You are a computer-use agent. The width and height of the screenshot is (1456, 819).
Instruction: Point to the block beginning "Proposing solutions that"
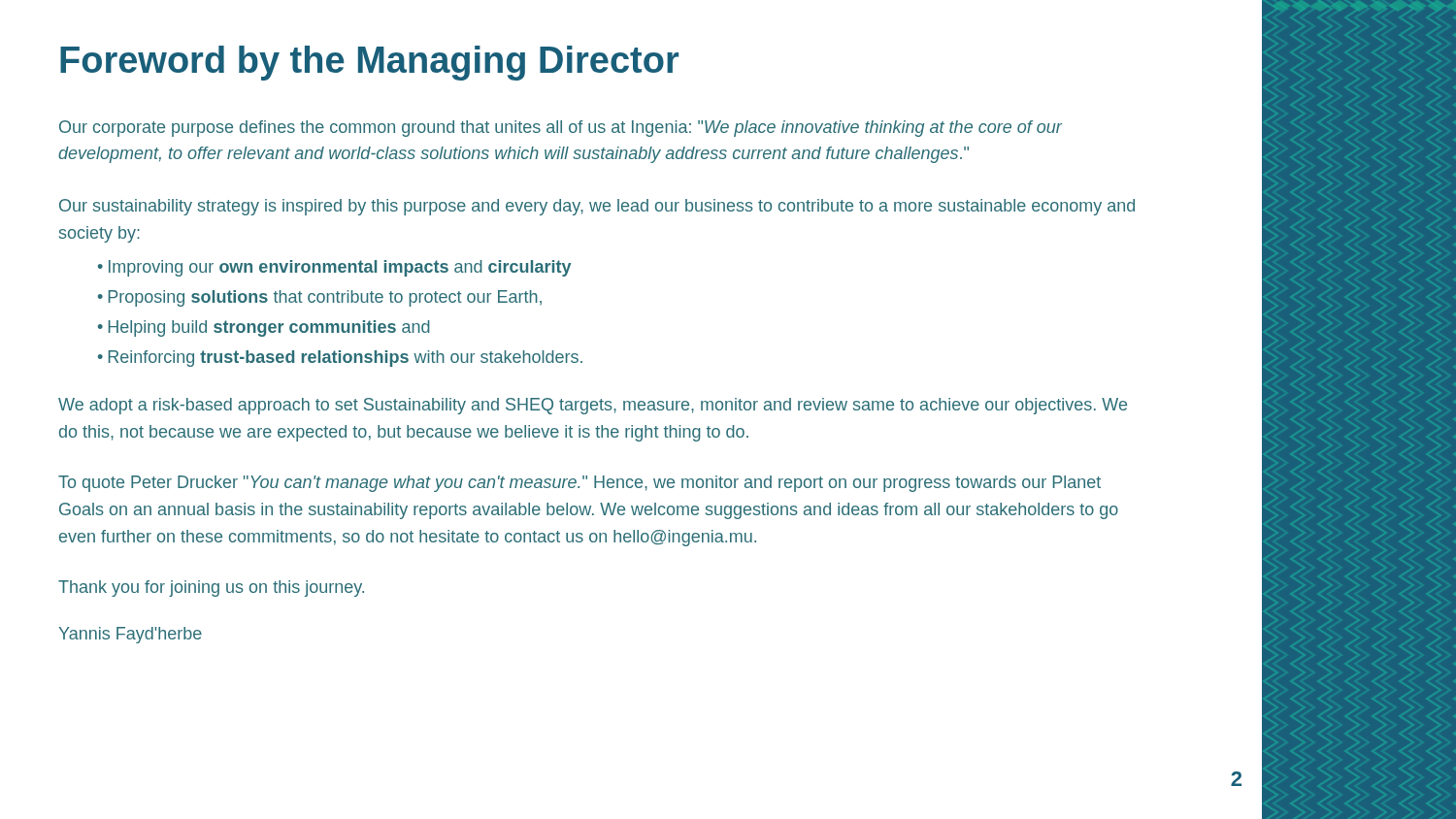325,297
